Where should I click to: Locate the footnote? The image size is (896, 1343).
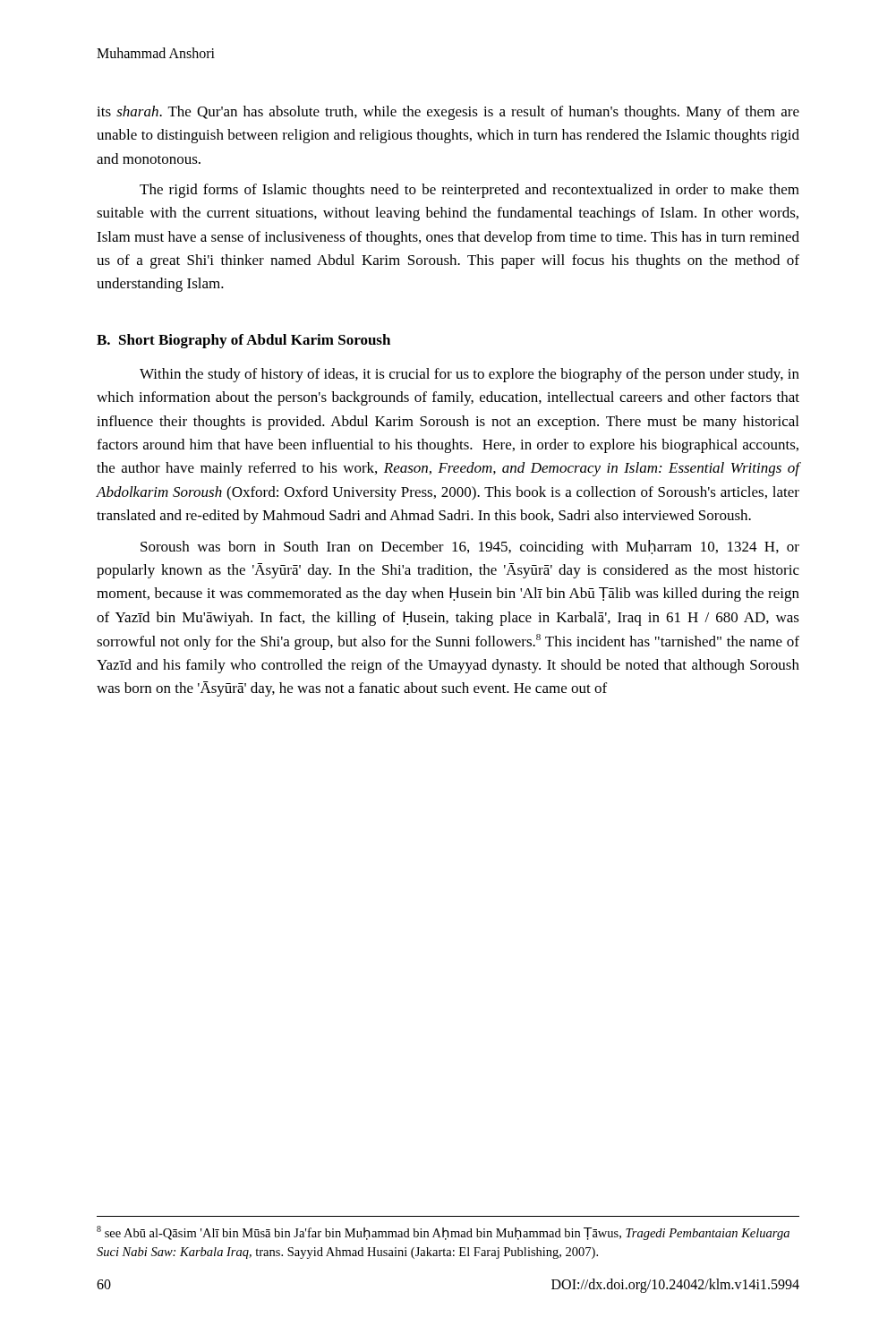[x=443, y=1241]
